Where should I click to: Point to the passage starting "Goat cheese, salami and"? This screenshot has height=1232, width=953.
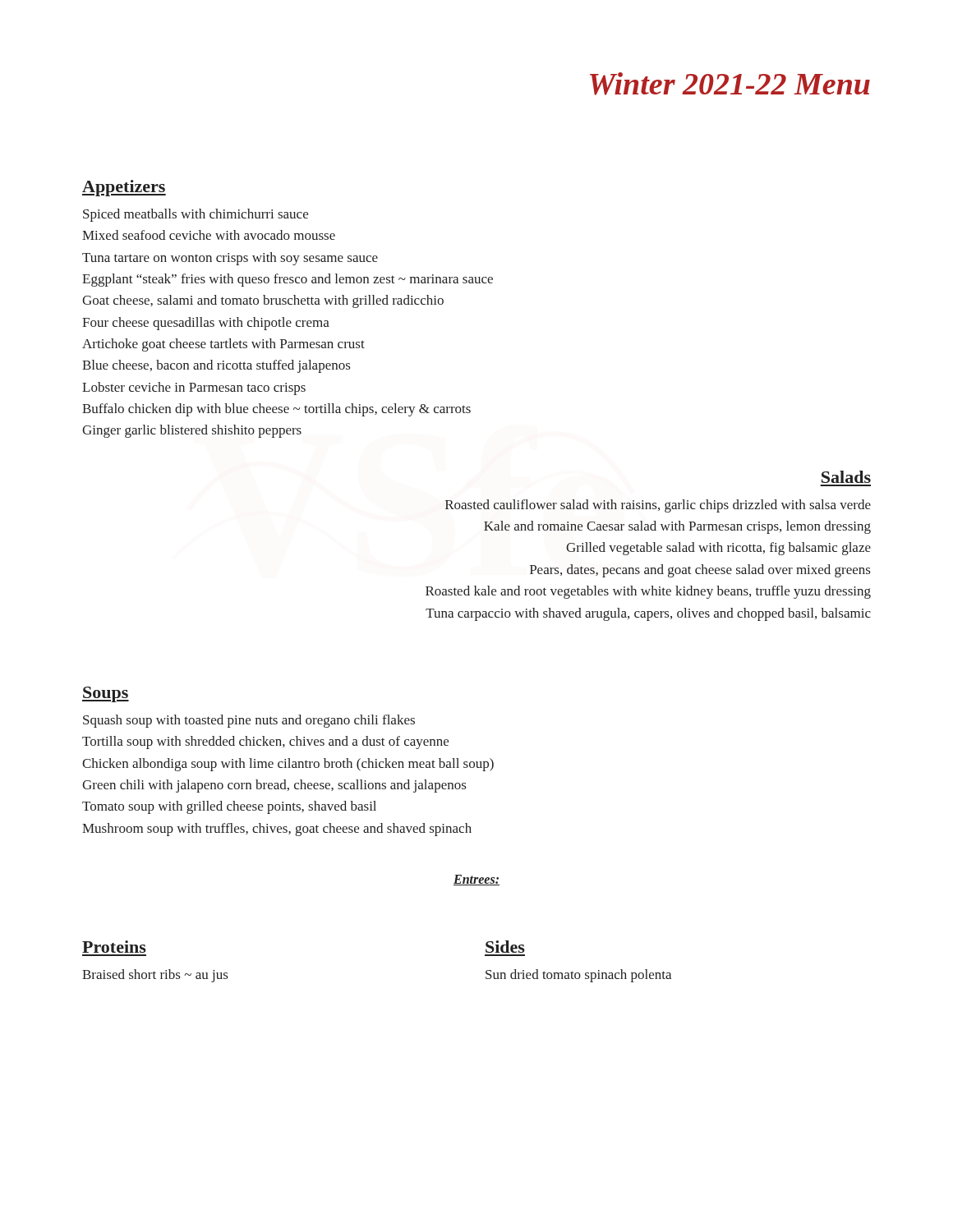(x=263, y=300)
